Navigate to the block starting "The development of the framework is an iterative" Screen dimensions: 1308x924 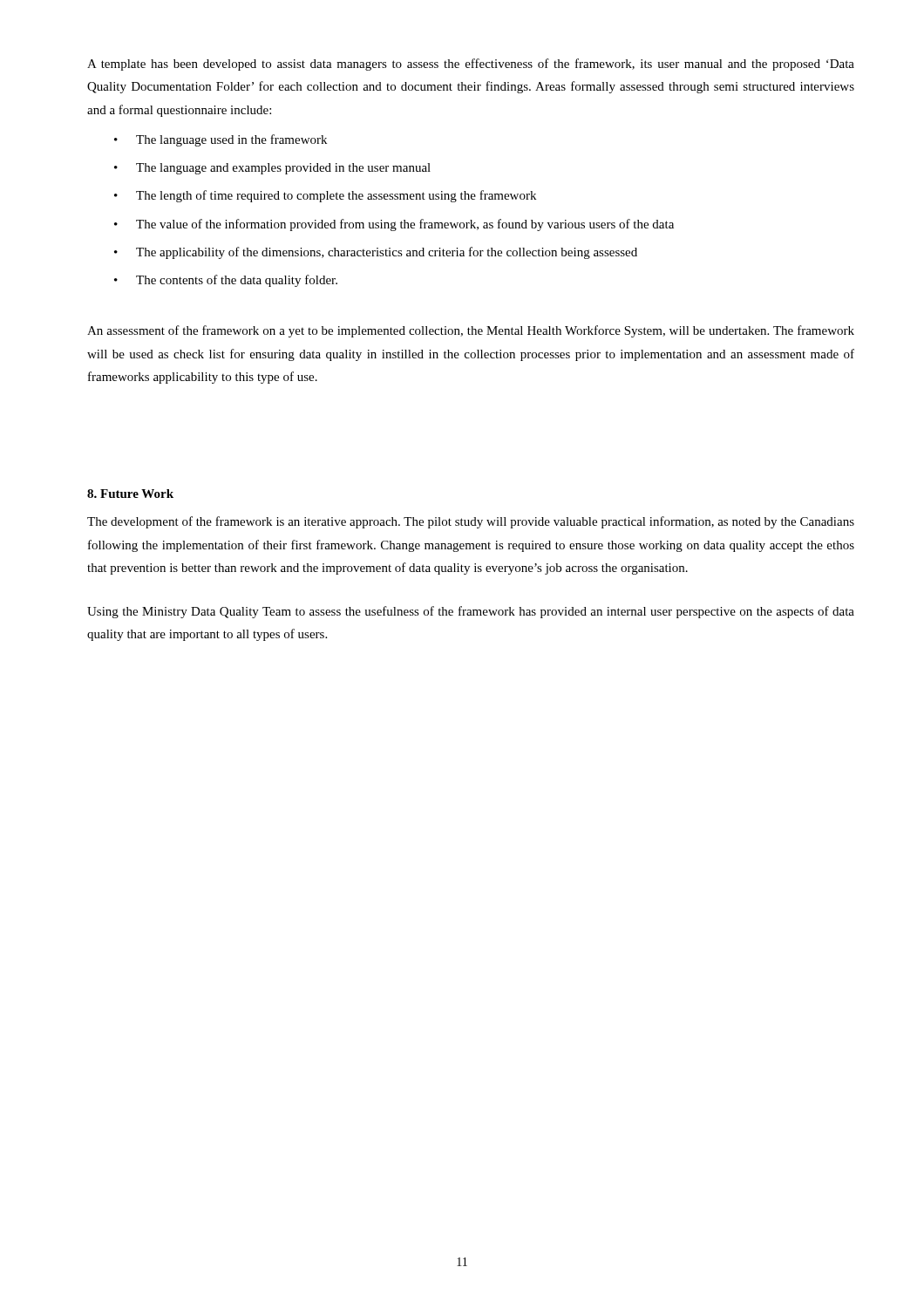tap(471, 545)
